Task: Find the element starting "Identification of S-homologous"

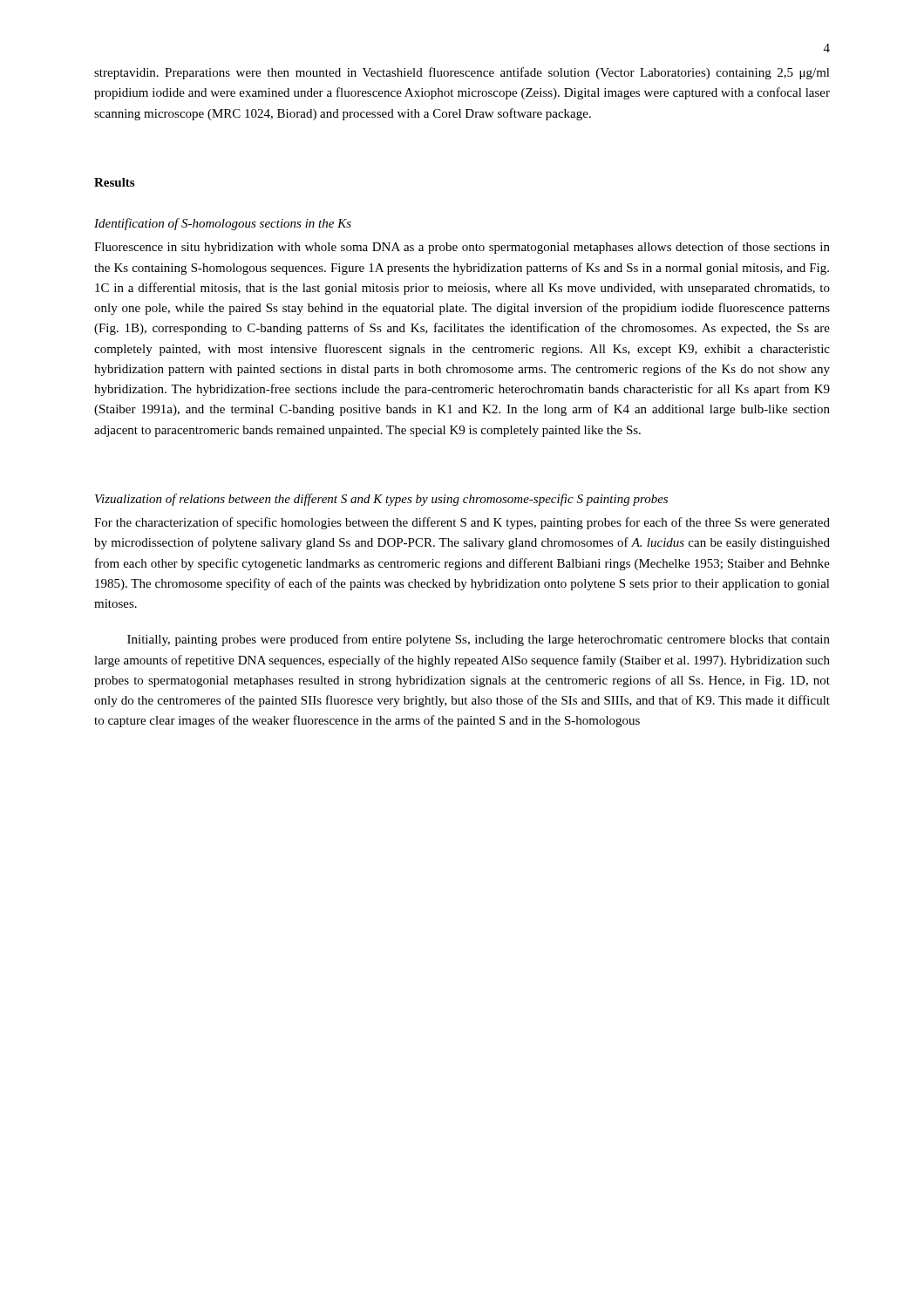Action: tap(223, 224)
